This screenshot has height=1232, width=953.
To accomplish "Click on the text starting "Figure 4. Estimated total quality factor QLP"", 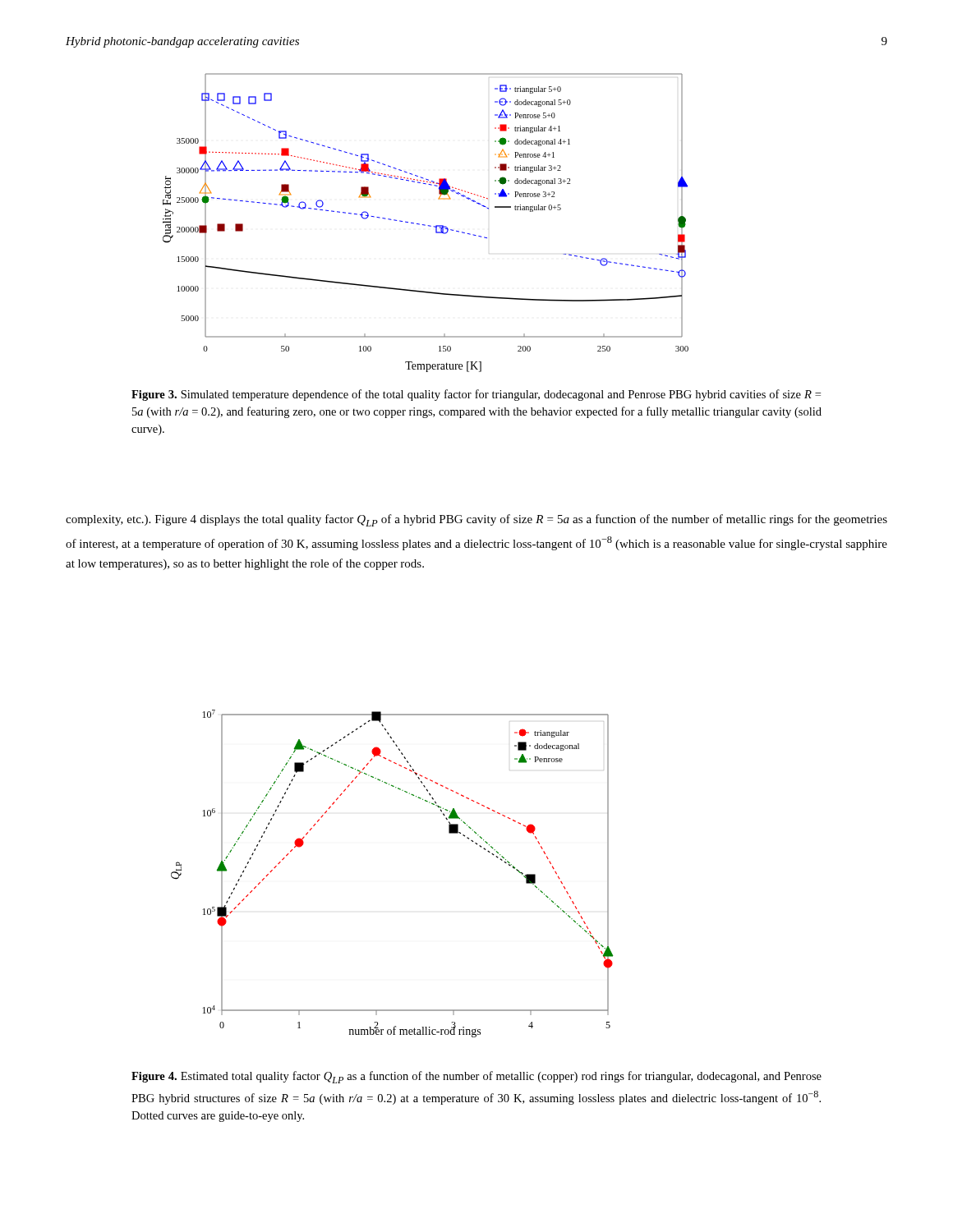I will coord(476,1096).
